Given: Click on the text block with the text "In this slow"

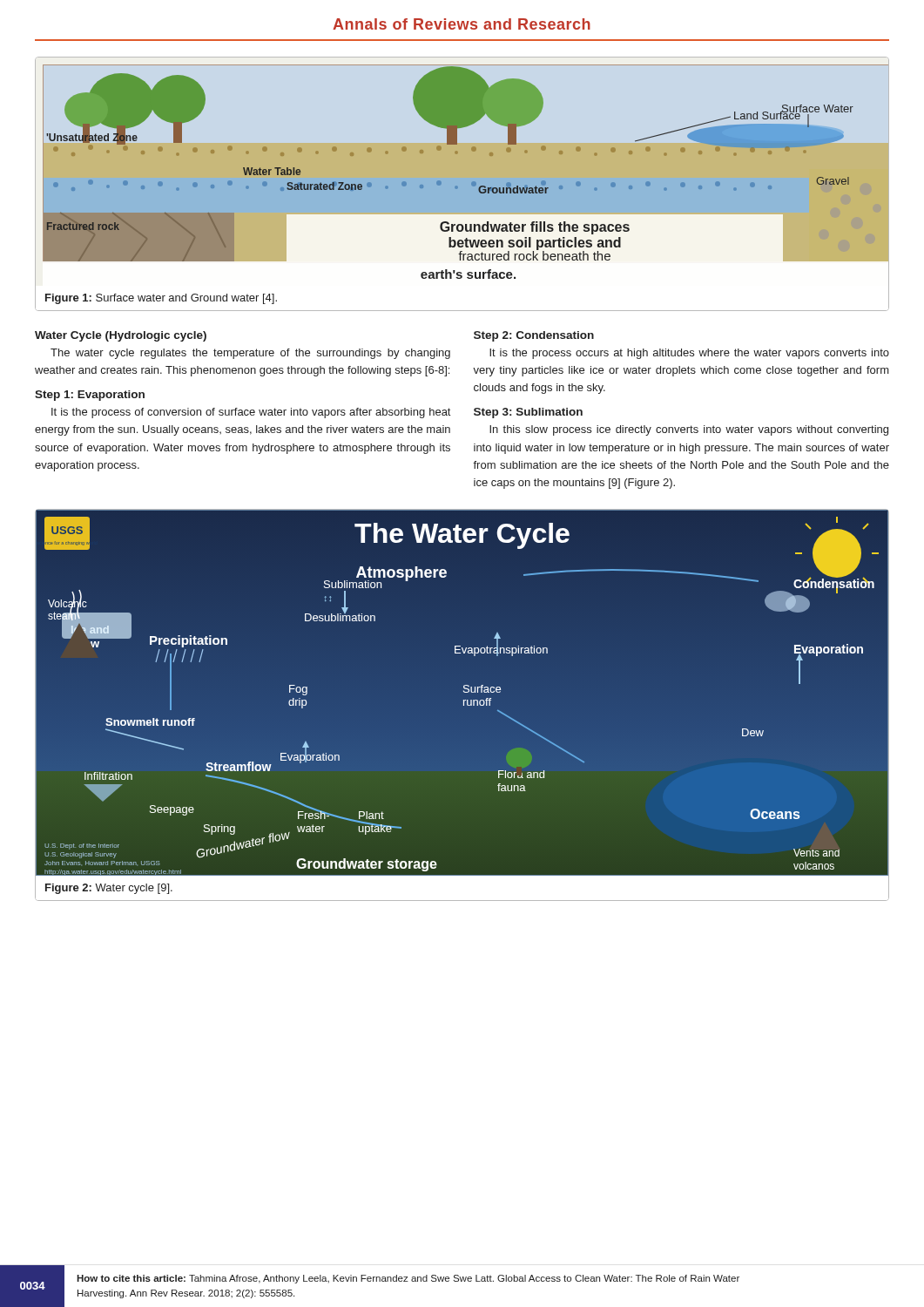Looking at the screenshot, I should pyautogui.click(x=681, y=456).
